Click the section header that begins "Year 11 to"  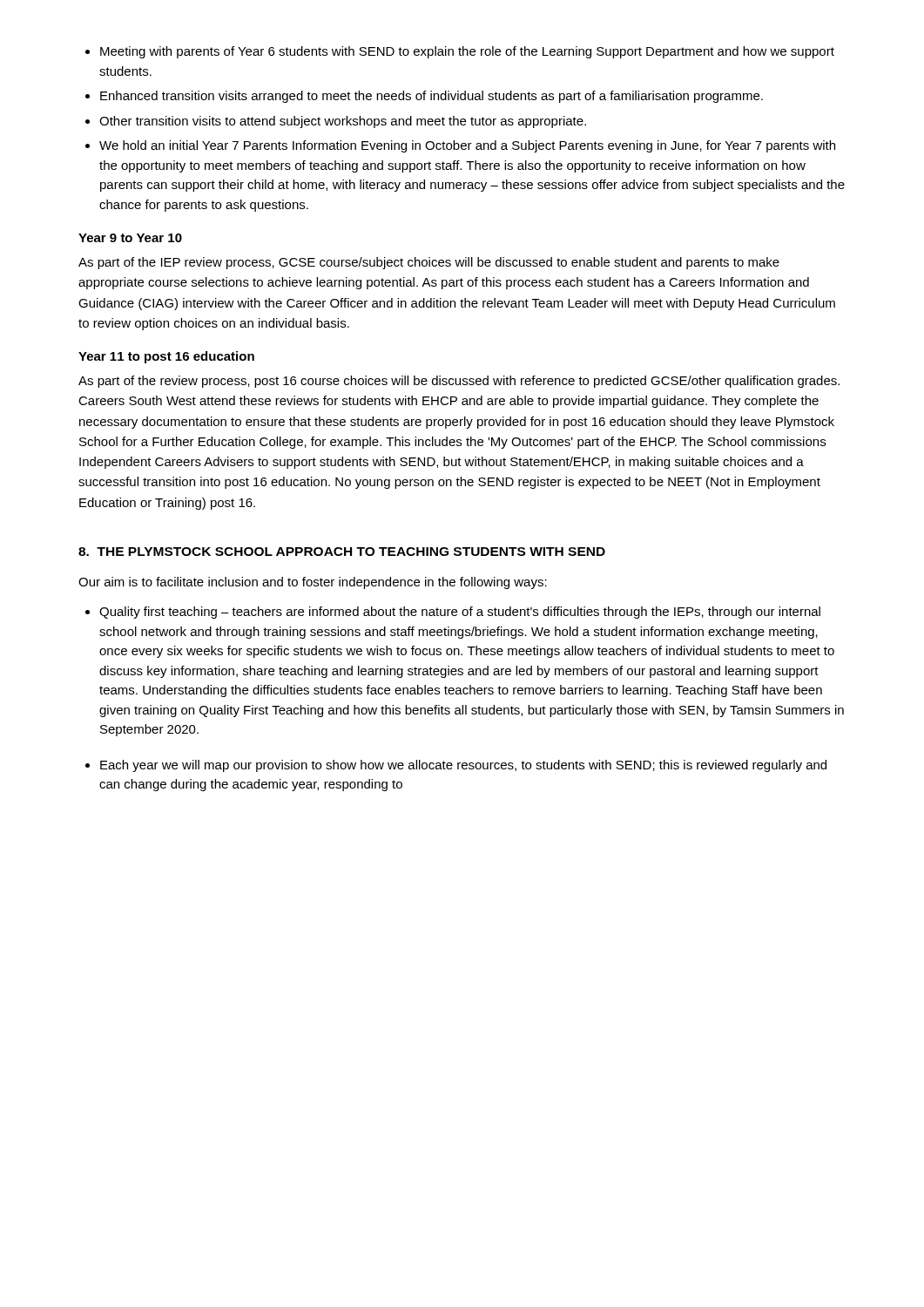pyautogui.click(x=167, y=356)
